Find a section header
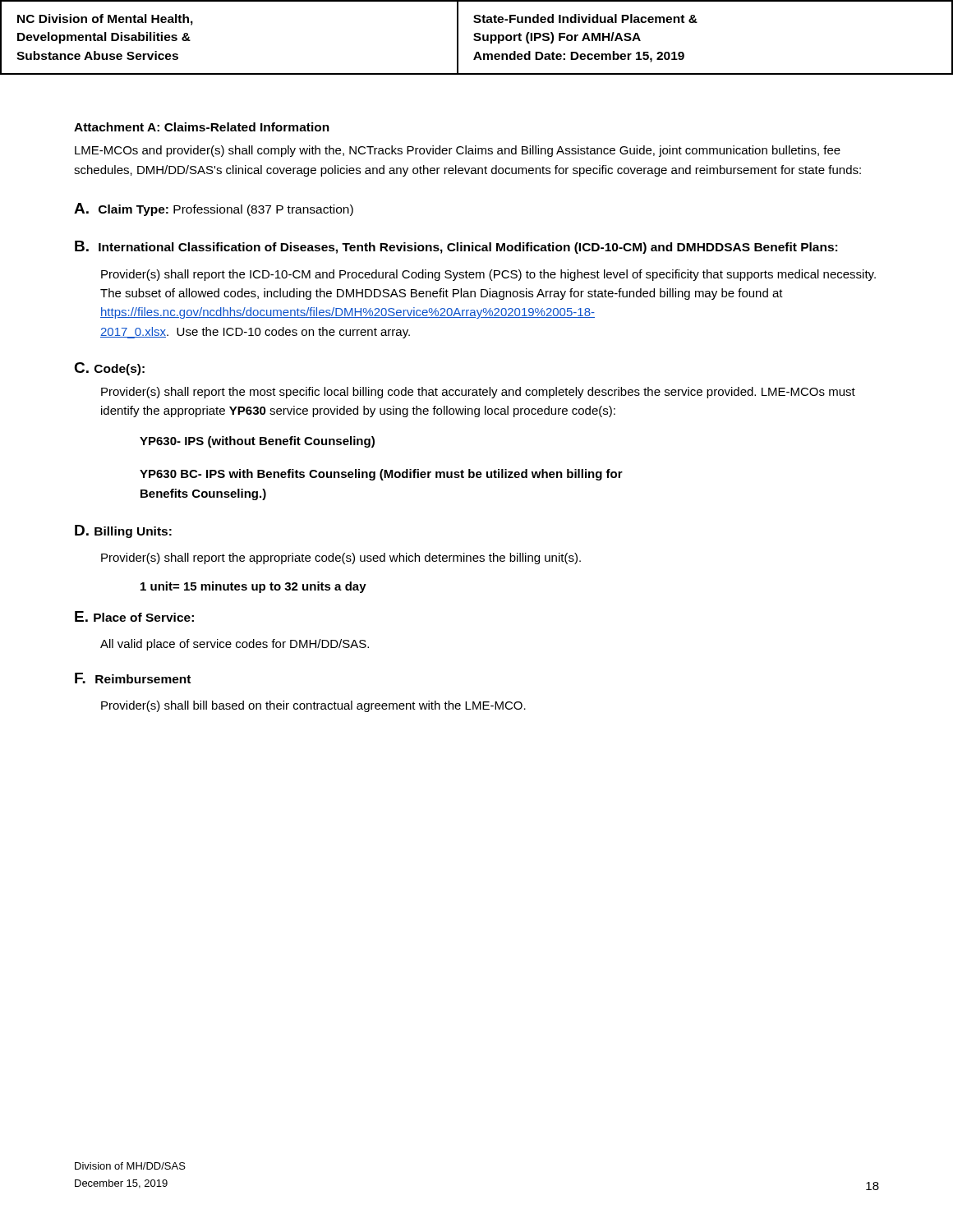 pyautogui.click(x=202, y=127)
